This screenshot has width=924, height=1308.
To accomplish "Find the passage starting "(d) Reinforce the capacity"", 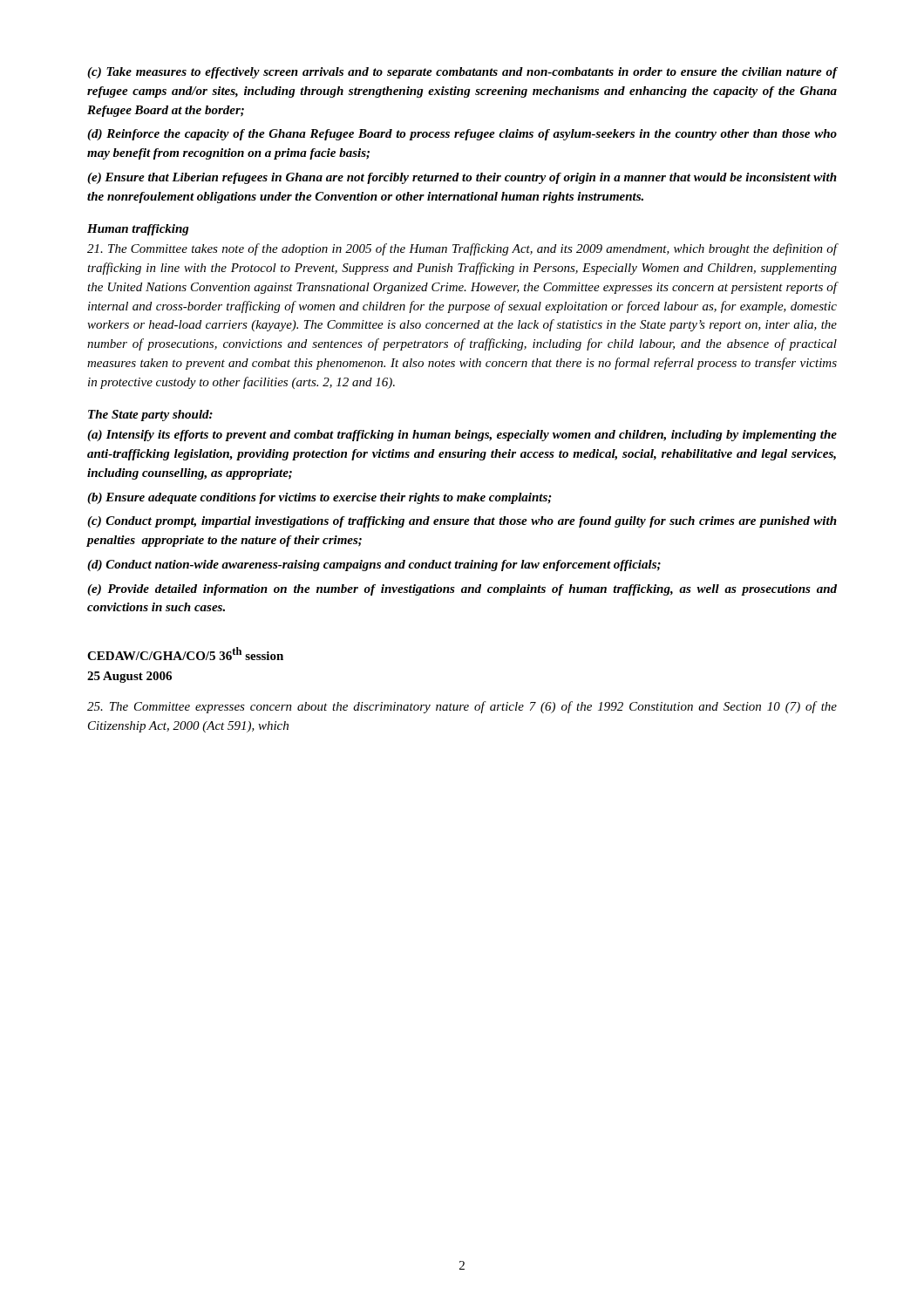I will 462,143.
